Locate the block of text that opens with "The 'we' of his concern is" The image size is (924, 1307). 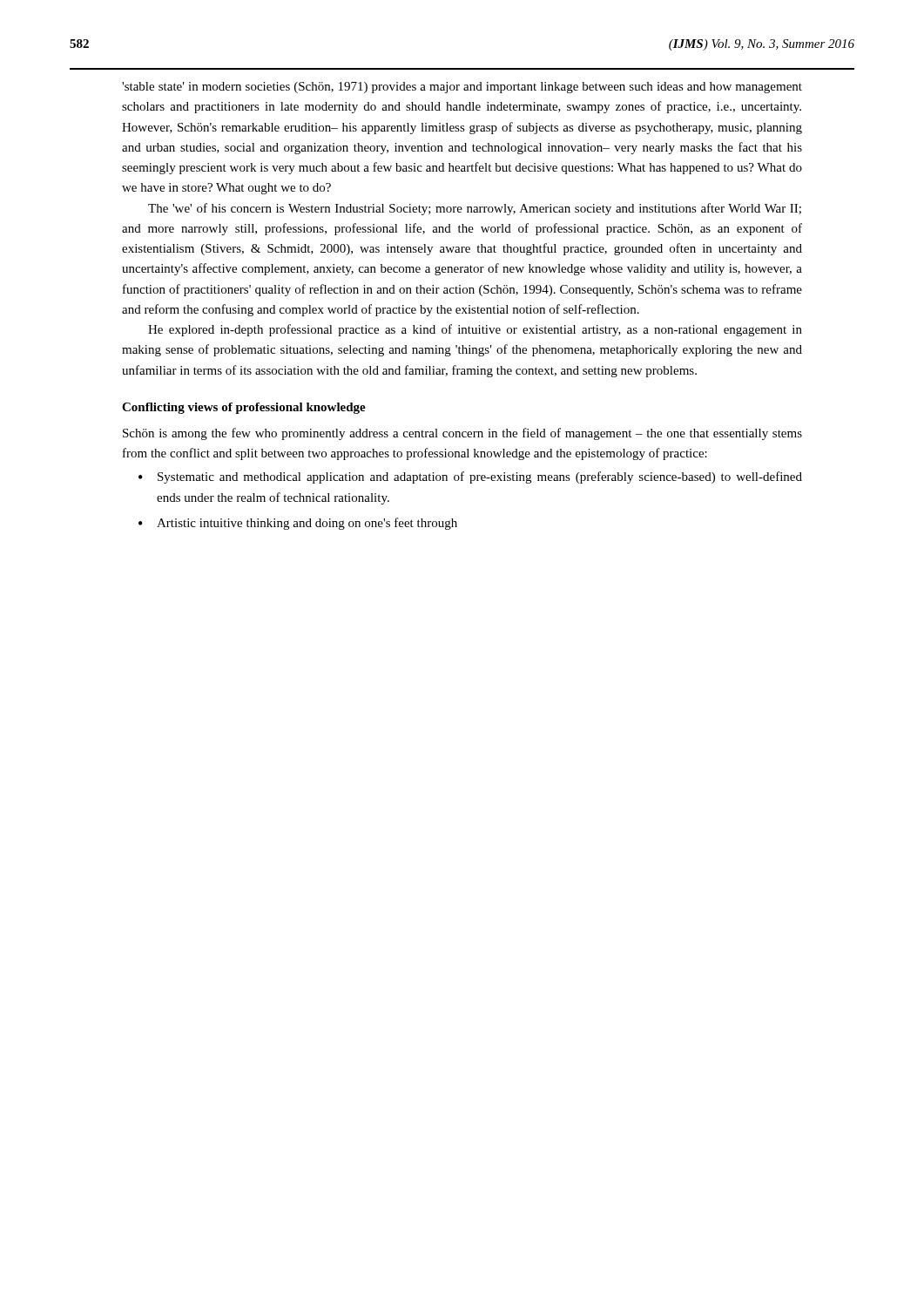click(462, 259)
